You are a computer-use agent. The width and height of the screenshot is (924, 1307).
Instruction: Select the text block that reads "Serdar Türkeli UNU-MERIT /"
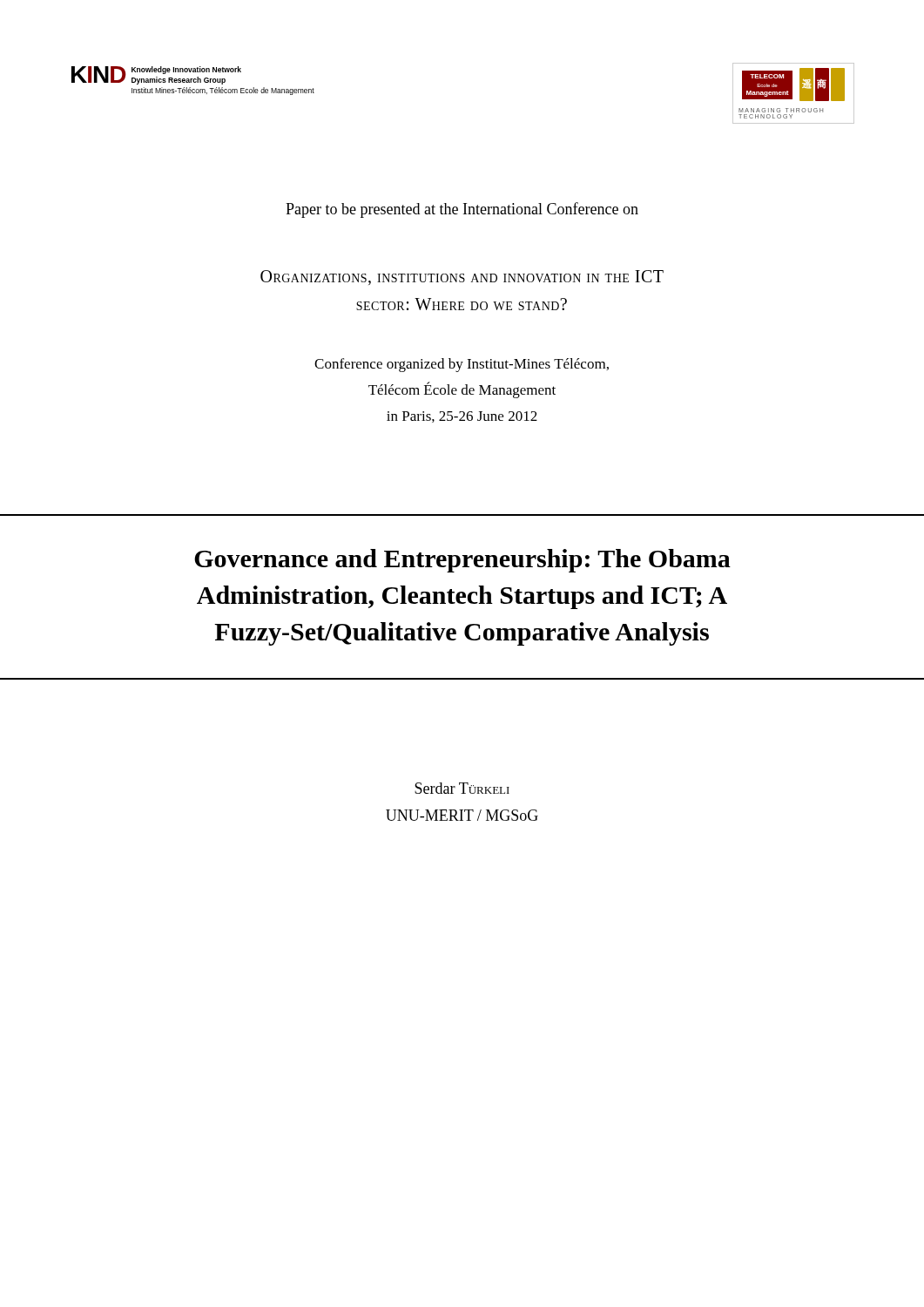coord(462,802)
